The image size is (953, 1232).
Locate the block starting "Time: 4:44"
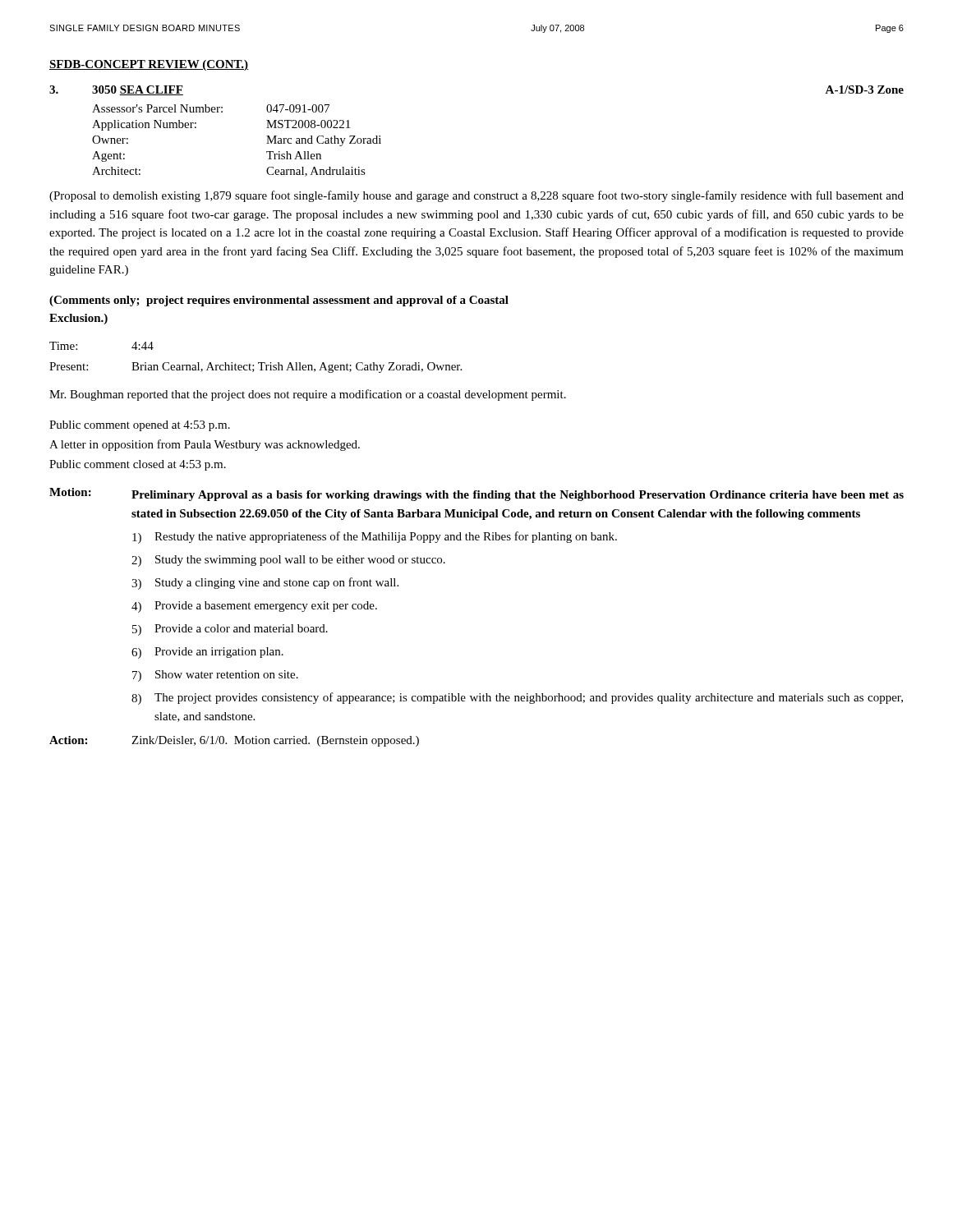click(x=59, y=345)
